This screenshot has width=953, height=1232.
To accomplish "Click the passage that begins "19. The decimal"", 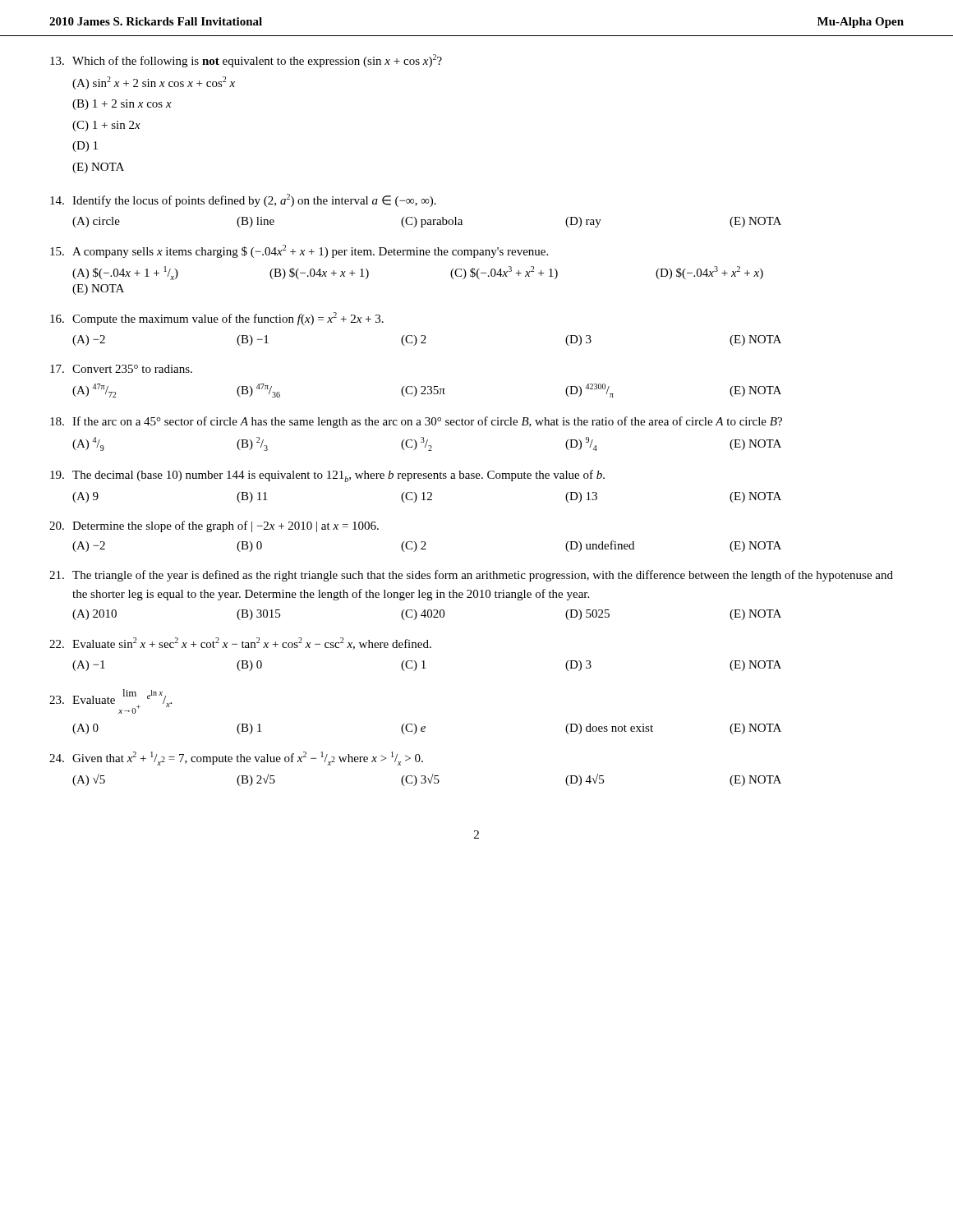I will coord(476,484).
